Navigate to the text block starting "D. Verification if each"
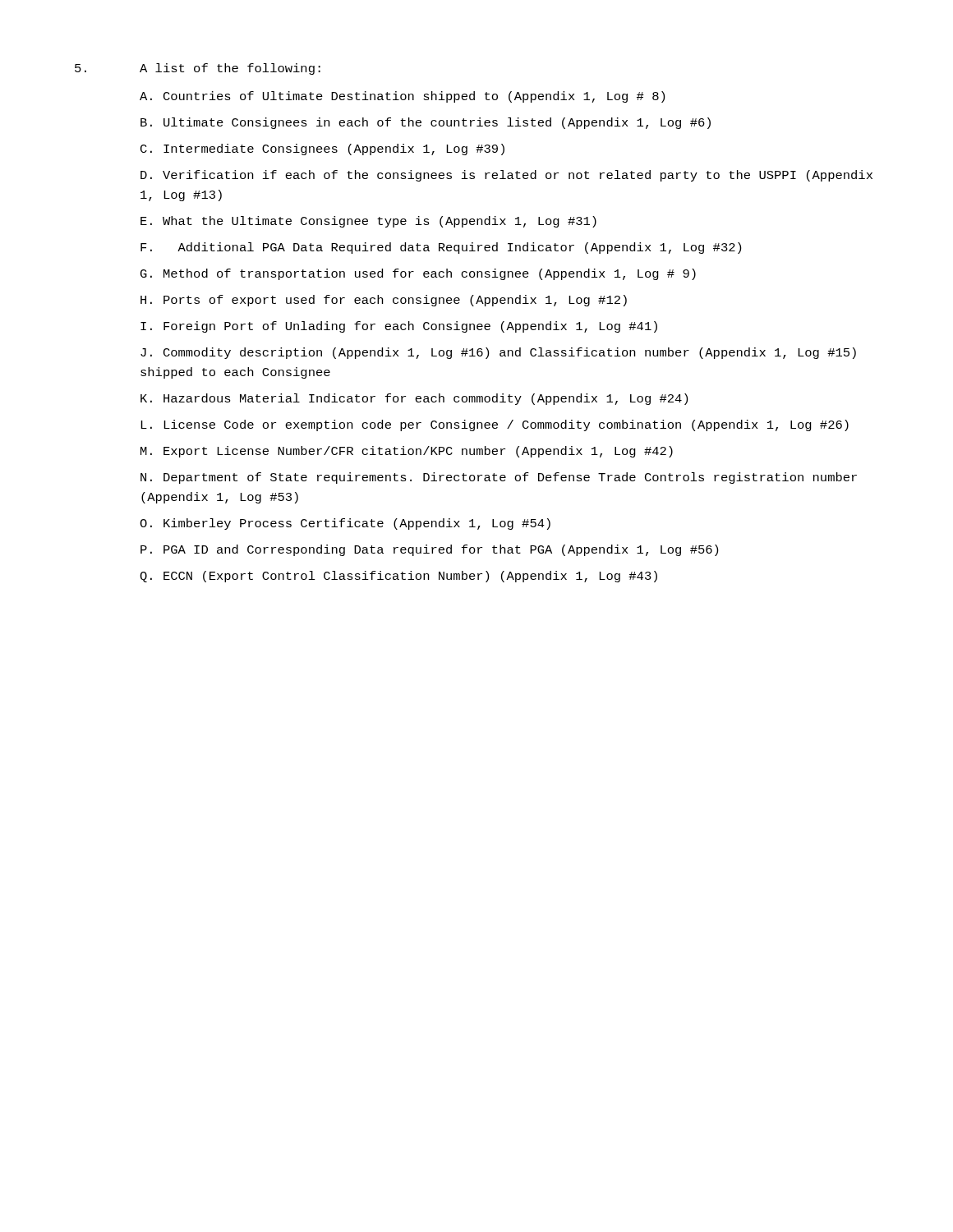The height and width of the screenshot is (1232, 953). [506, 186]
